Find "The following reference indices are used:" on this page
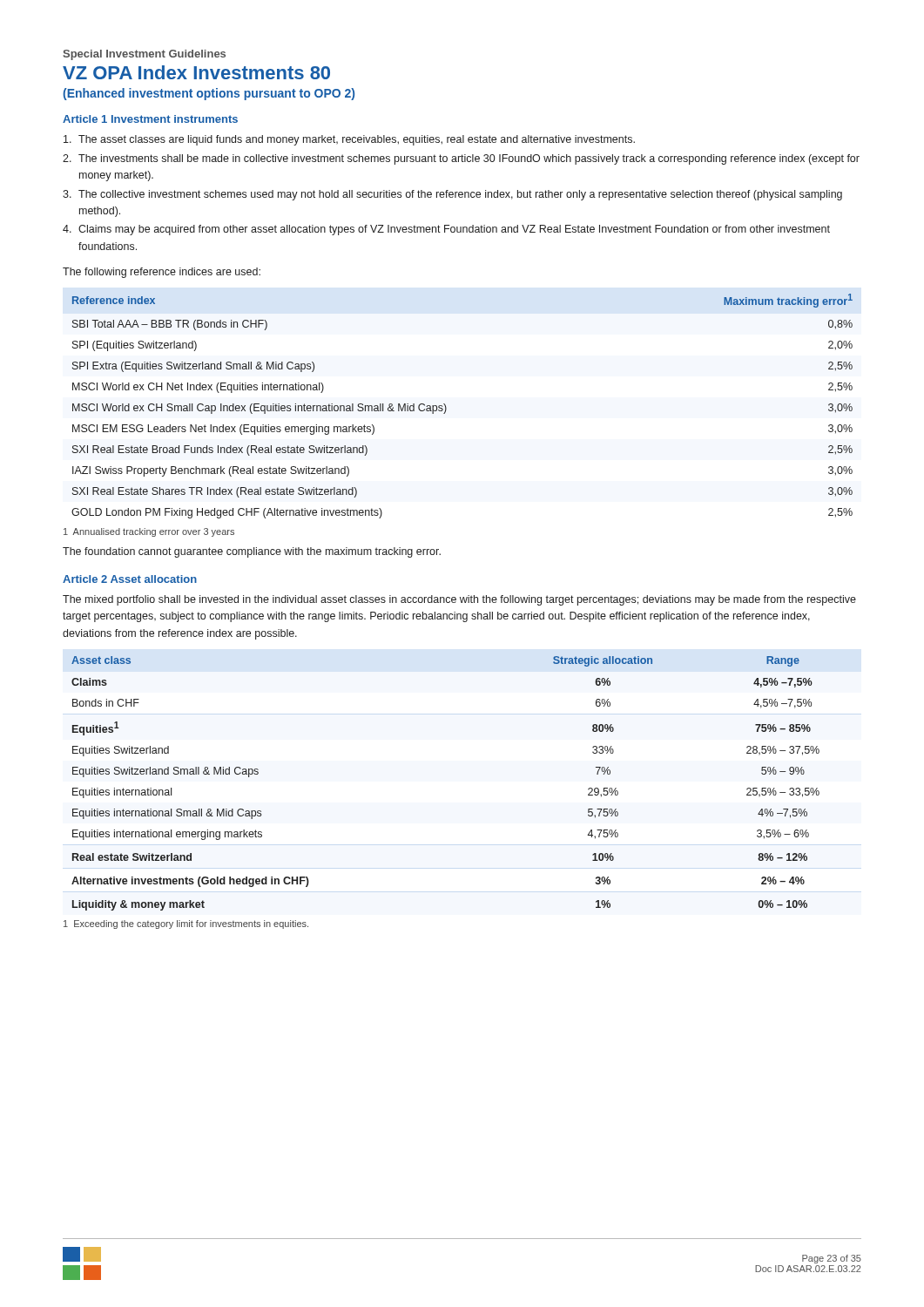Viewport: 924px width, 1307px height. 162,272
